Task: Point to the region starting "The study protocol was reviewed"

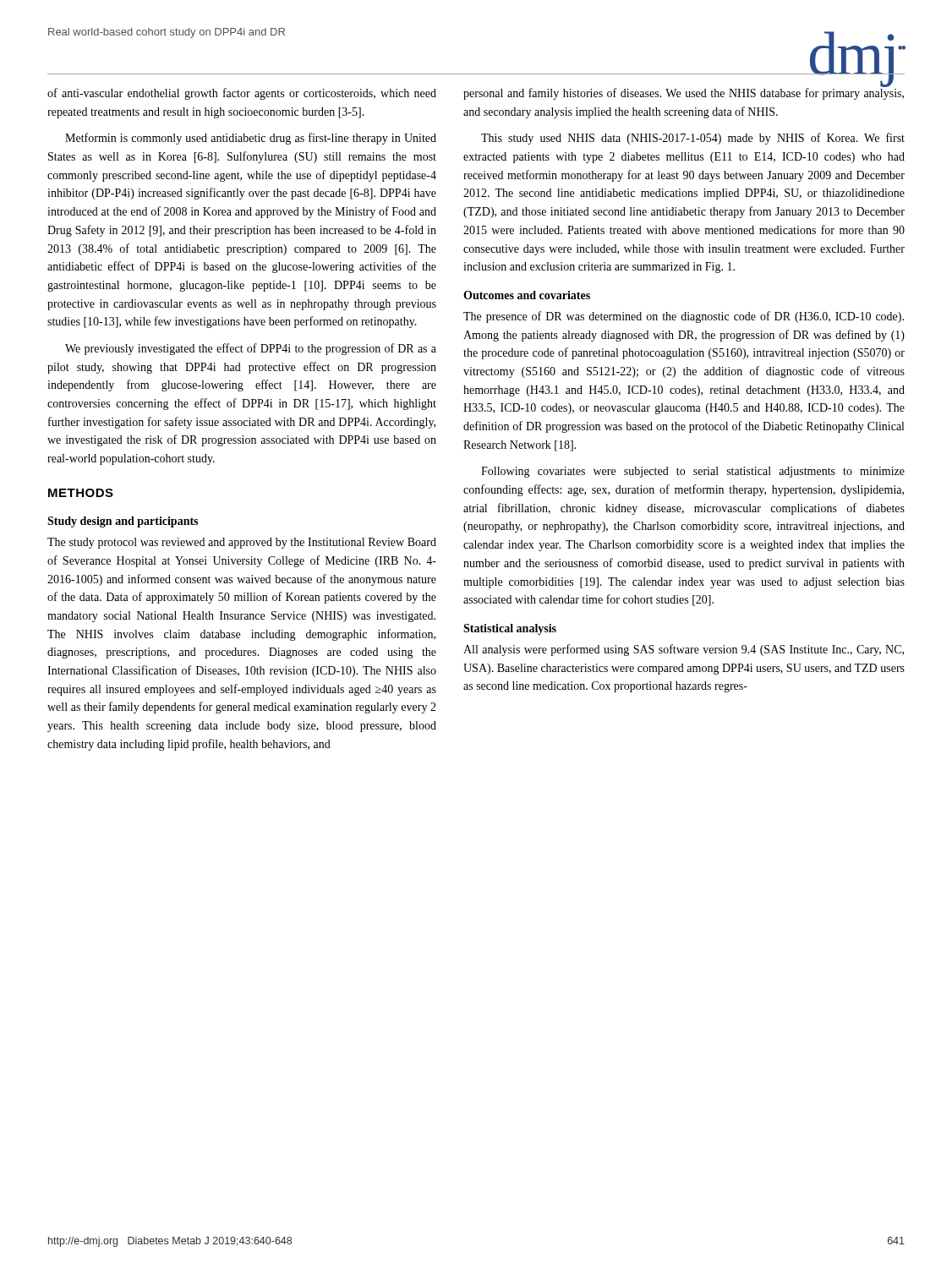Action: [x=242, y=644]
